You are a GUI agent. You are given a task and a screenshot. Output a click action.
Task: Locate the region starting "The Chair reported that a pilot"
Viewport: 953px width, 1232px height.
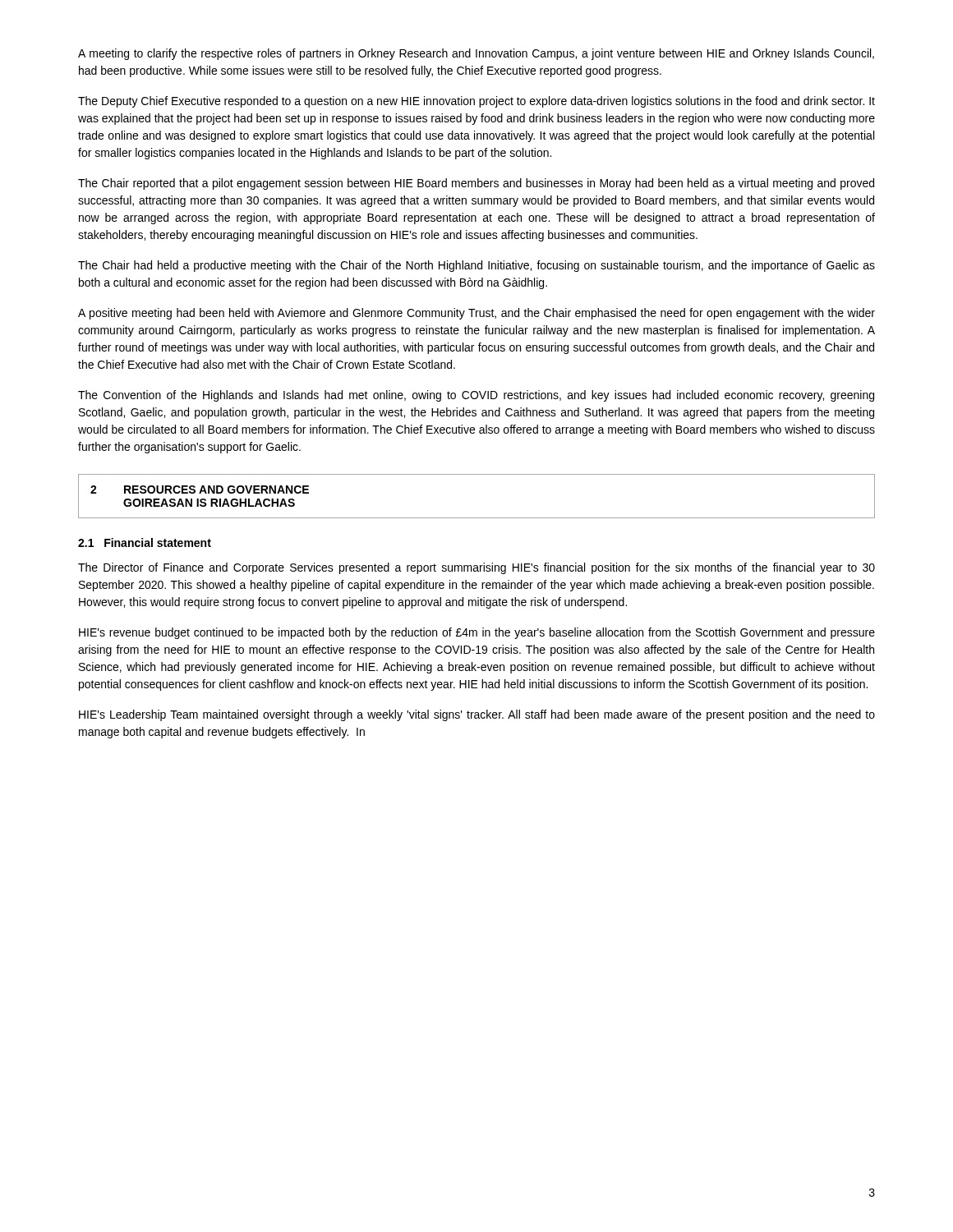[x=476, y=209]
